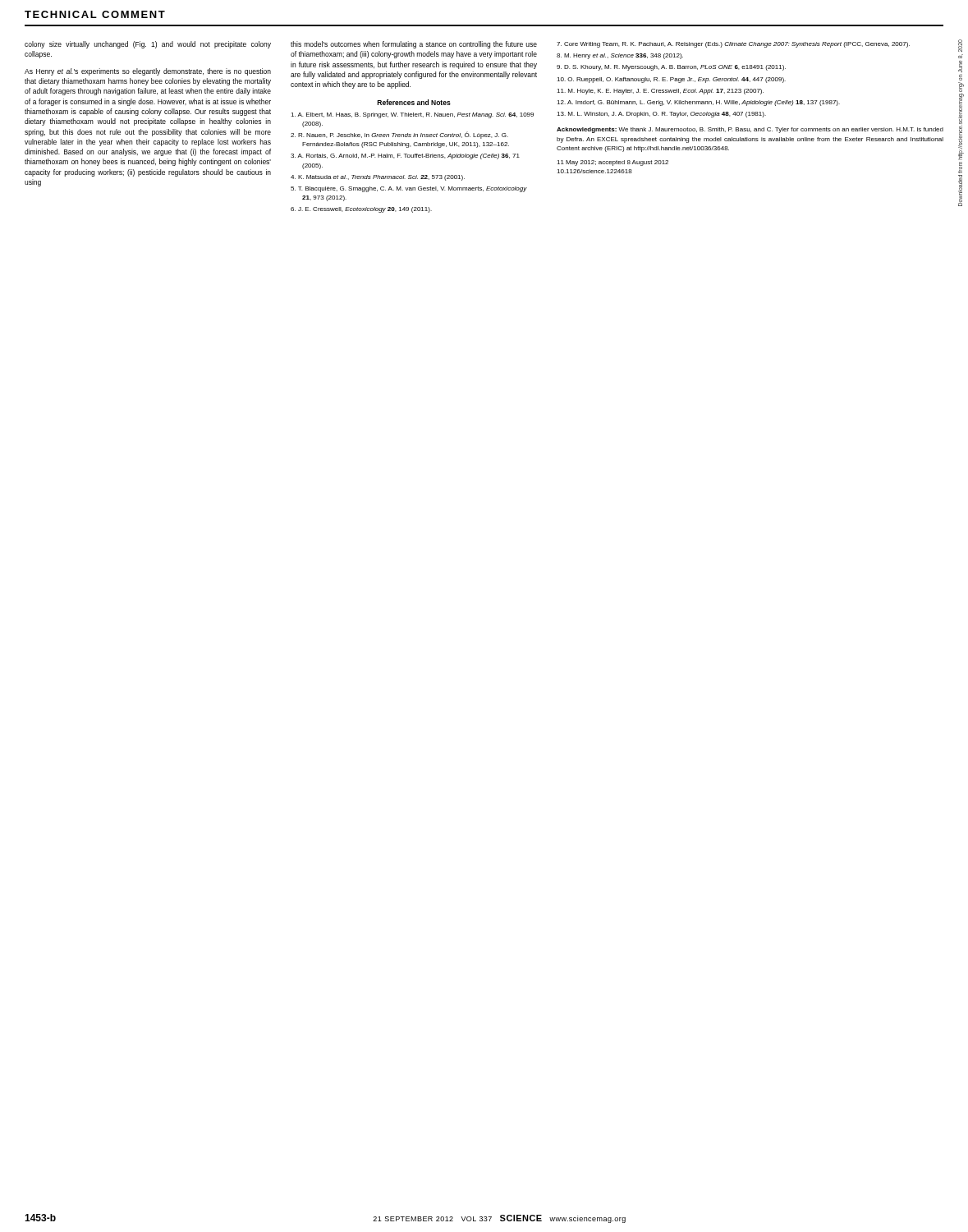Locate the passage starting "colony size virtually"
Screen dimensions: 1232x968
tap(148, 113)
